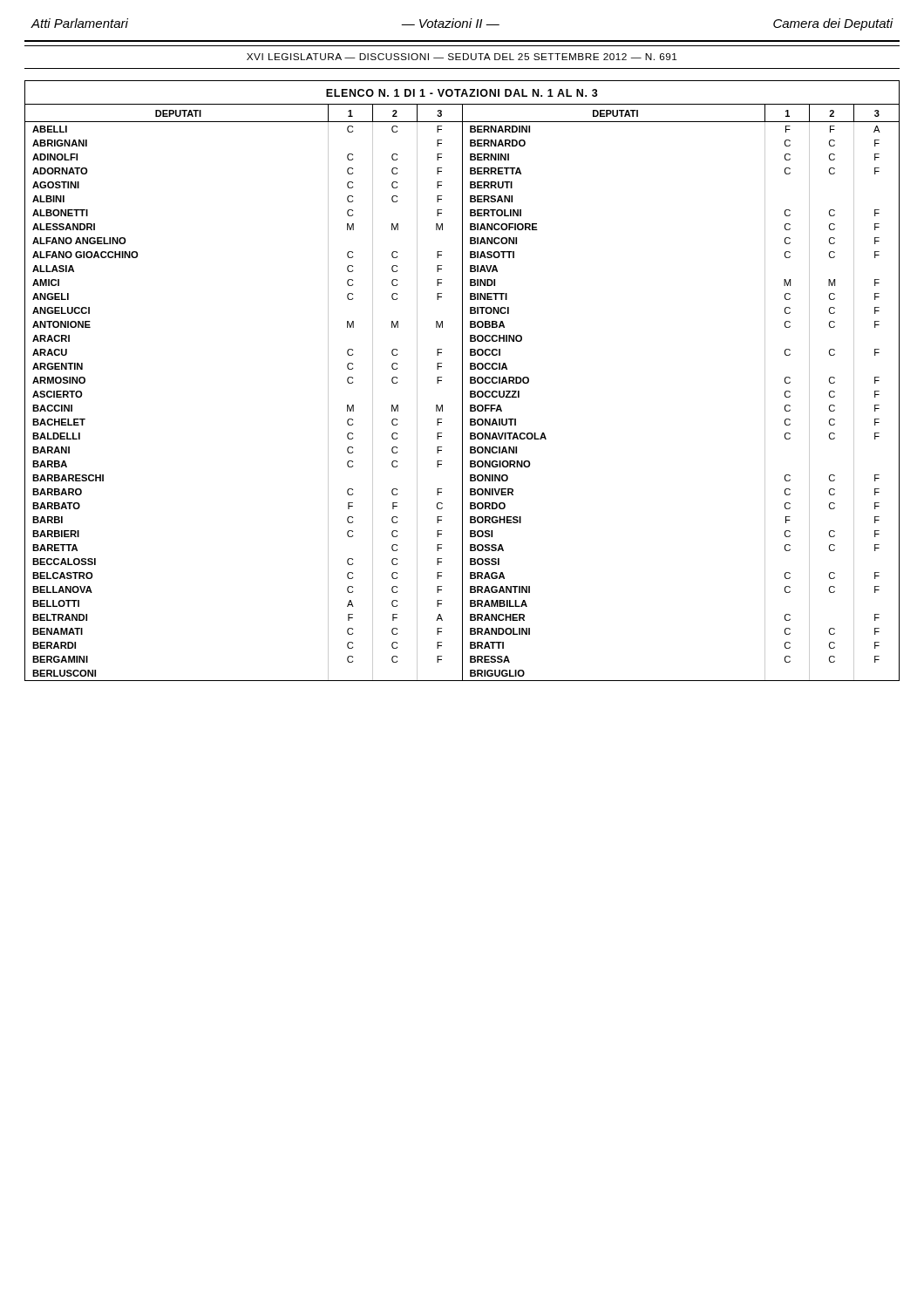Image resolution: width=924 pixels, height=1308 pixels.
Task: Find the table that mentions "ALFANO GIOACCHINO"
Action: (x=462, y=381)
